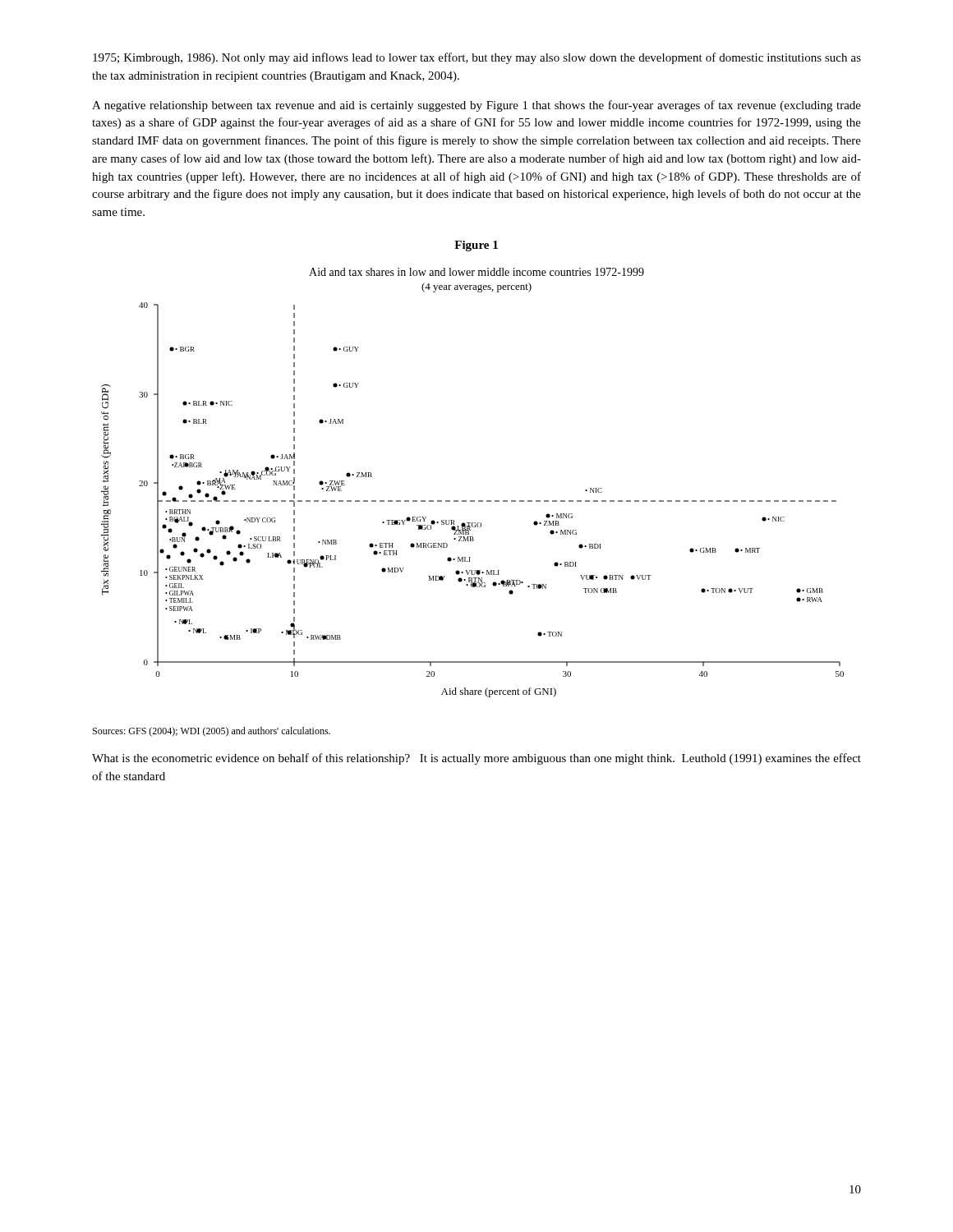This screenshot has height=1232, width=953.
Task: Locate the text block that reads "A negative relationship between tax revenue"
Action: click(476, 158)
